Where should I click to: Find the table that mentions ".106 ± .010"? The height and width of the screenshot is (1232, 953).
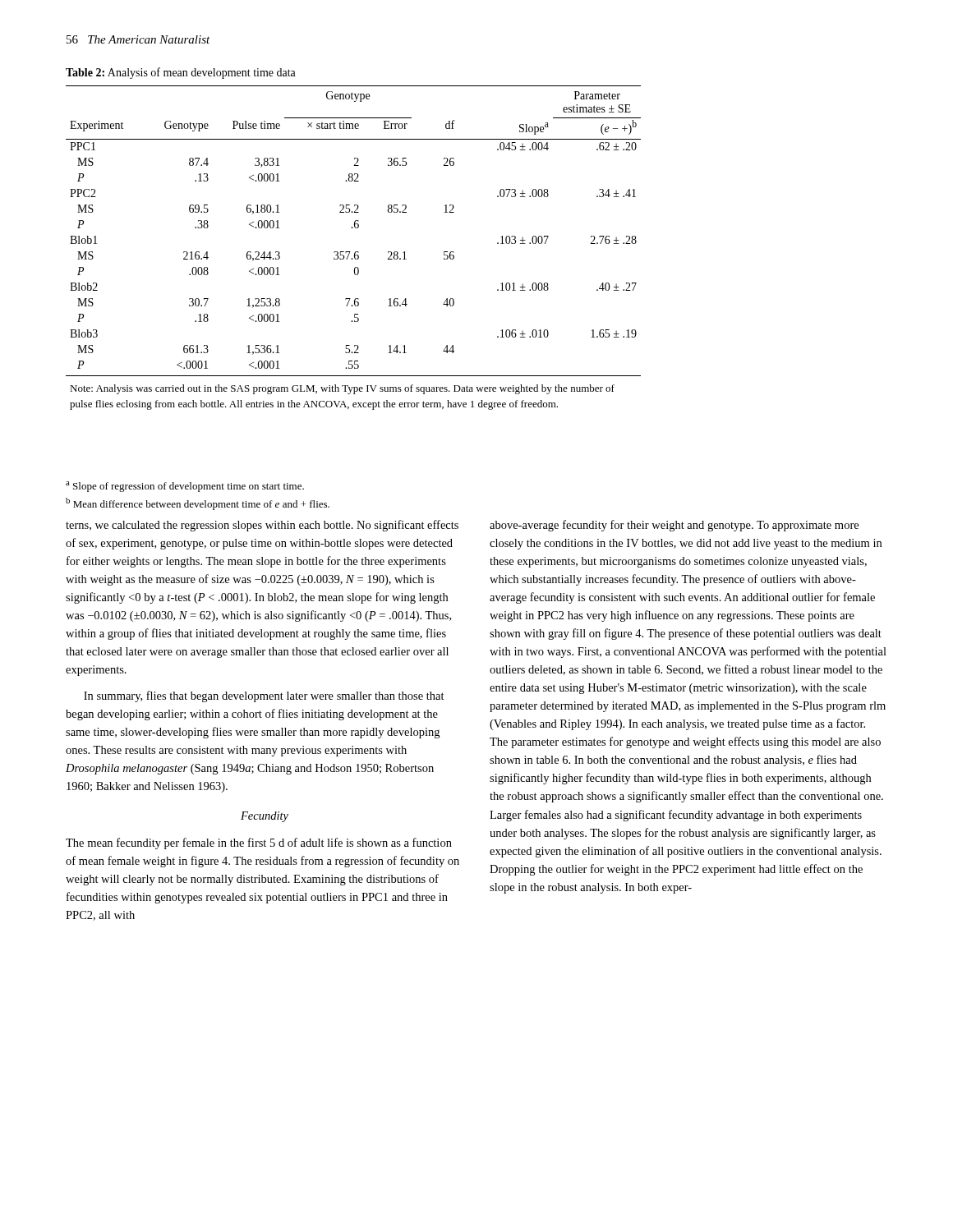(x=353, y=249)
